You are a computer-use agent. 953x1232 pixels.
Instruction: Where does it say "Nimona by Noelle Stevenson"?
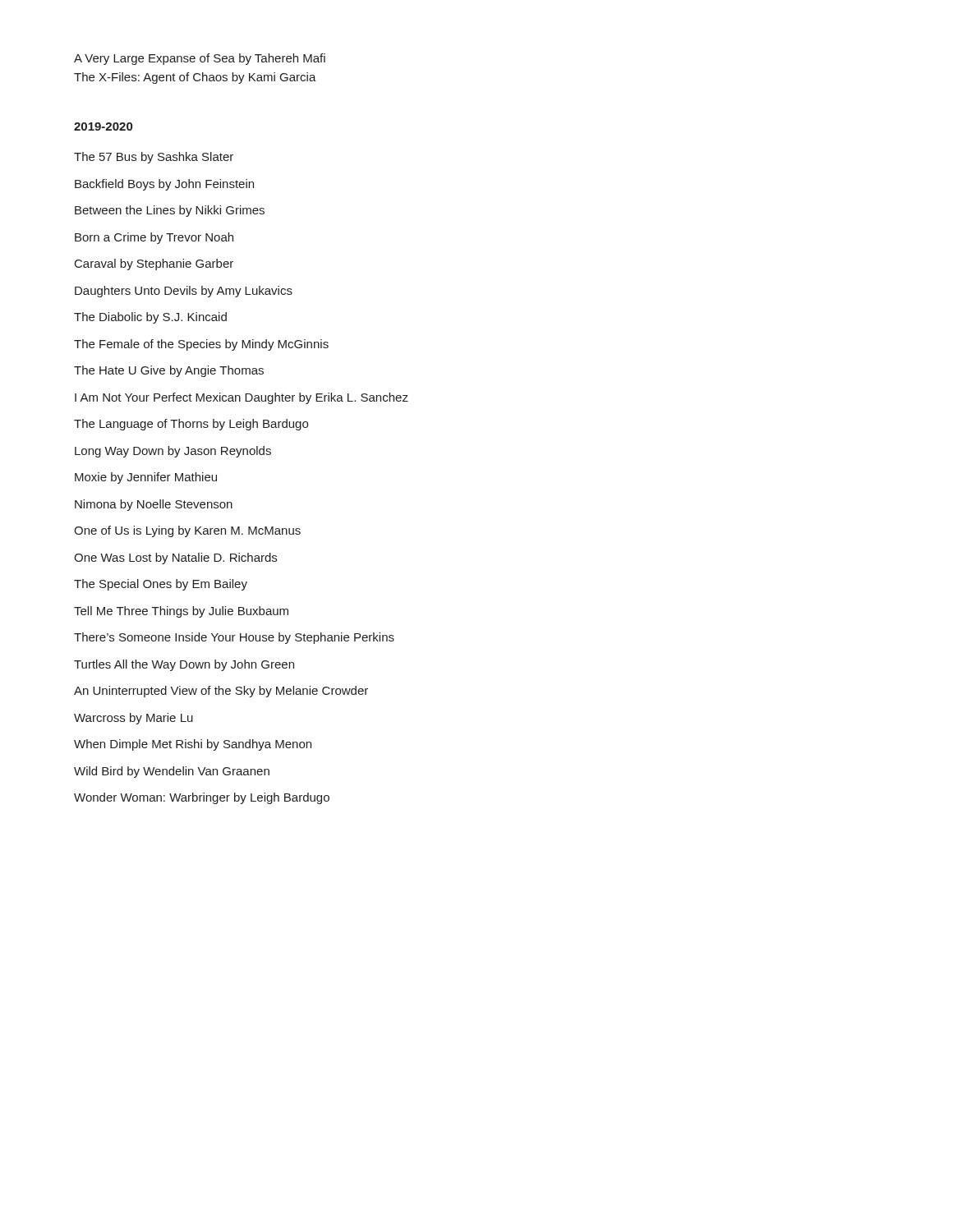[x=153, y=503]
